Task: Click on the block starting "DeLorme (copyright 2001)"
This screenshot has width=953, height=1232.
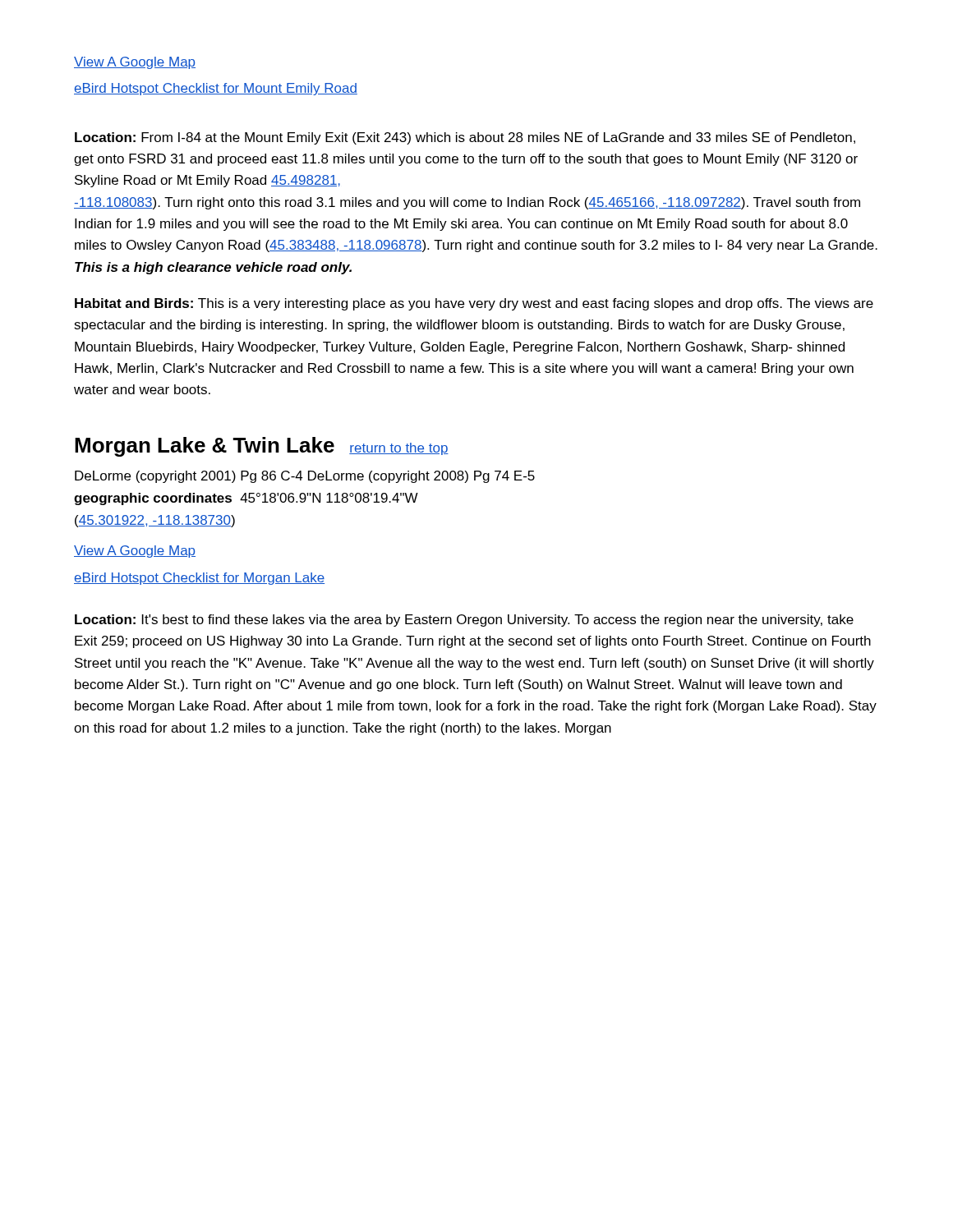Action: [x=305, y=498]
